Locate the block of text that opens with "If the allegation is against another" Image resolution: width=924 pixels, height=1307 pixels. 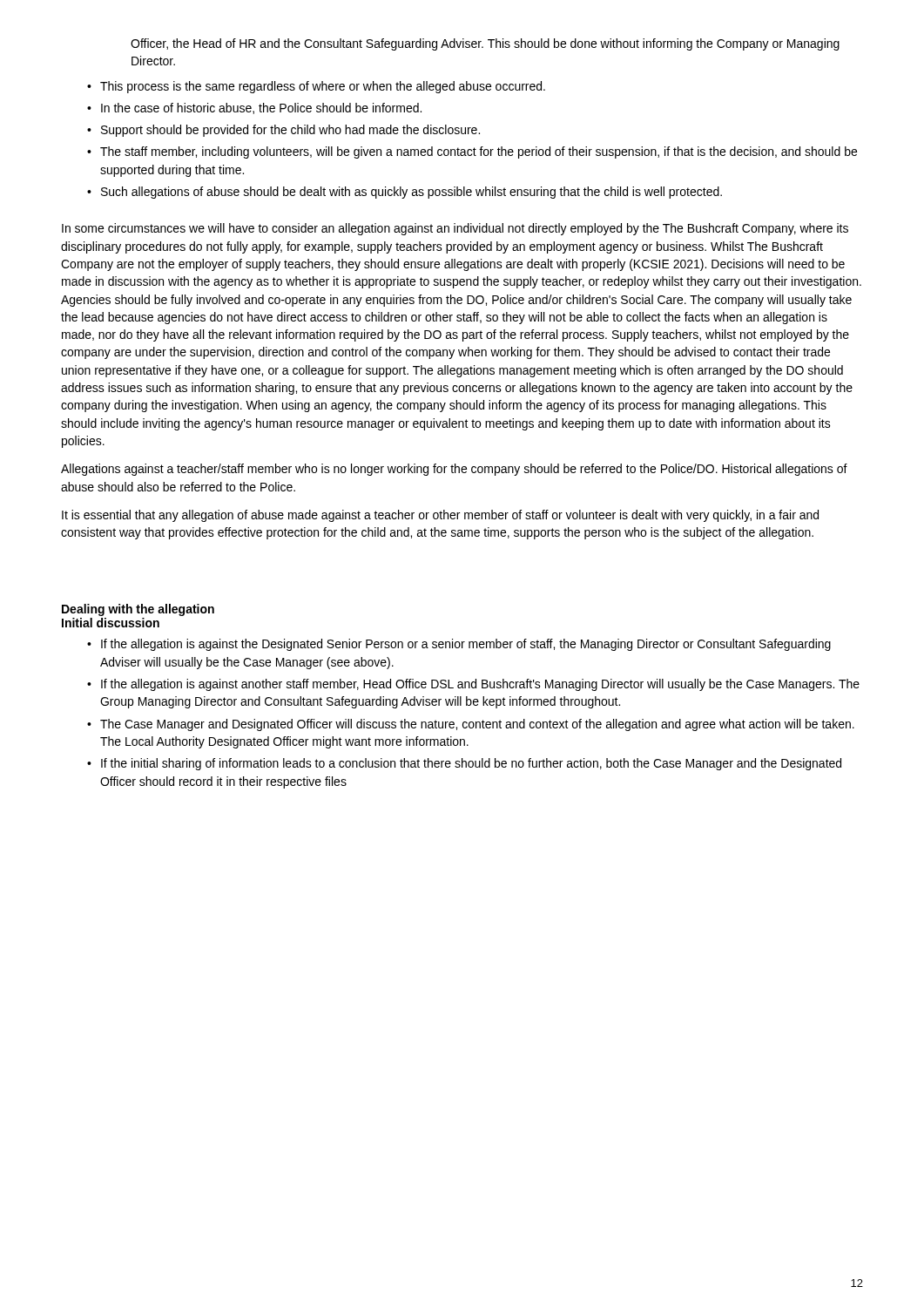482,693
